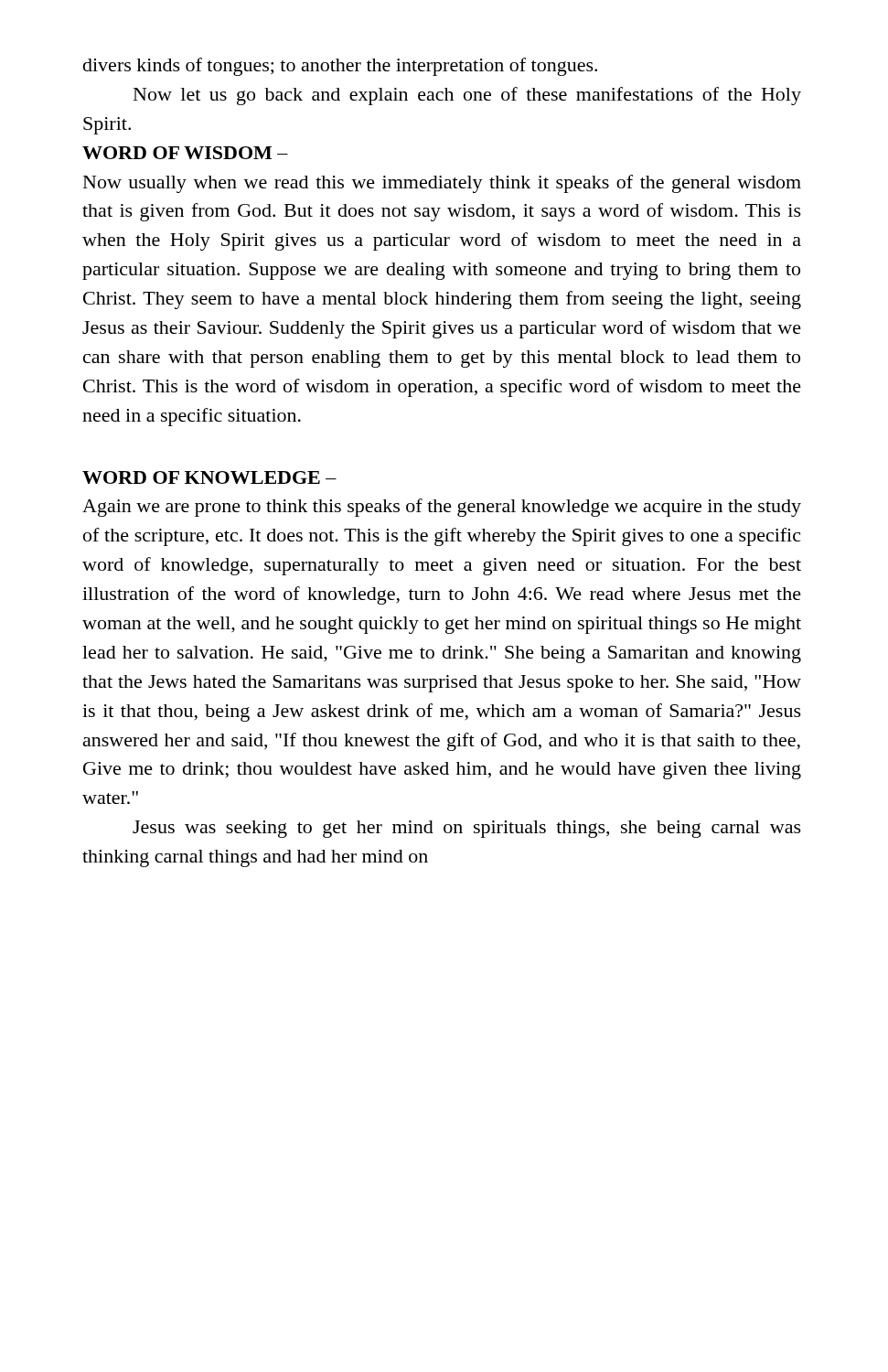The image size is (888, 1372).
Task: Locate the section header that reads "WORD OF KNOWLEDGE –"
Action: coord(209,477)
